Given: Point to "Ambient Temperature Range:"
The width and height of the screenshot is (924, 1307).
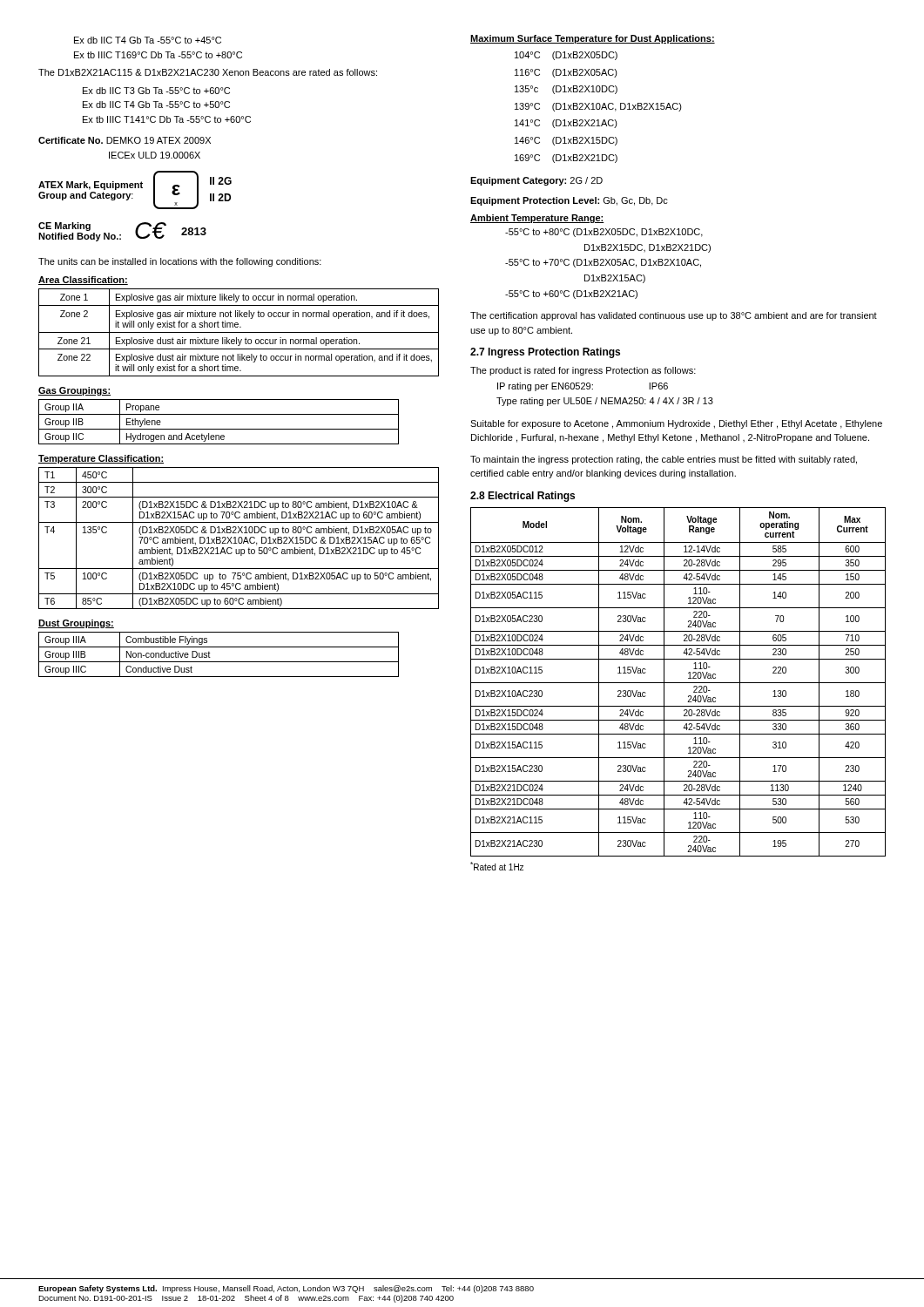Looking at the screenshot, I should tap(537, 218).
